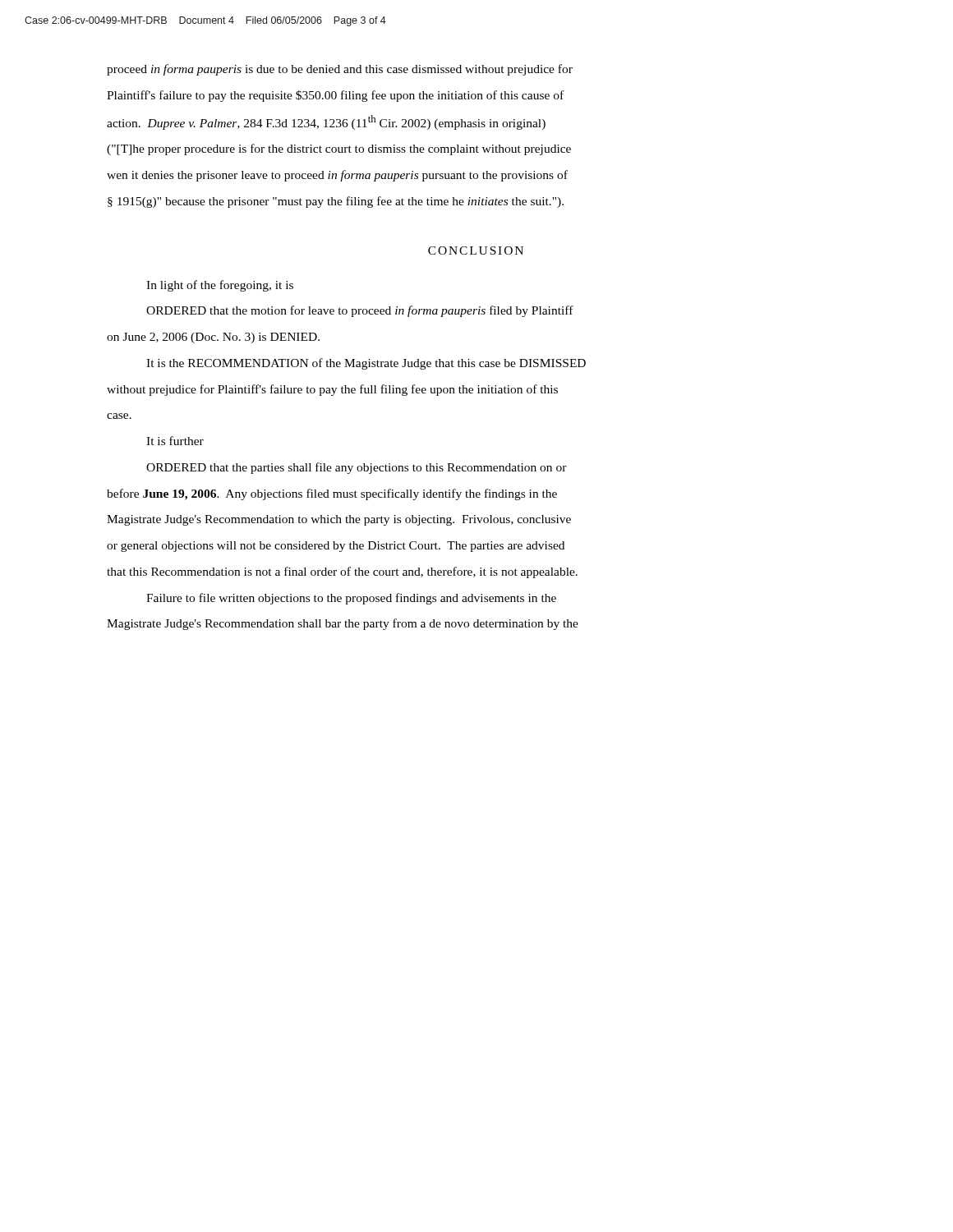Locate the text block with the text "ORDERED that the motion for leave"

(x=476, y=324)
